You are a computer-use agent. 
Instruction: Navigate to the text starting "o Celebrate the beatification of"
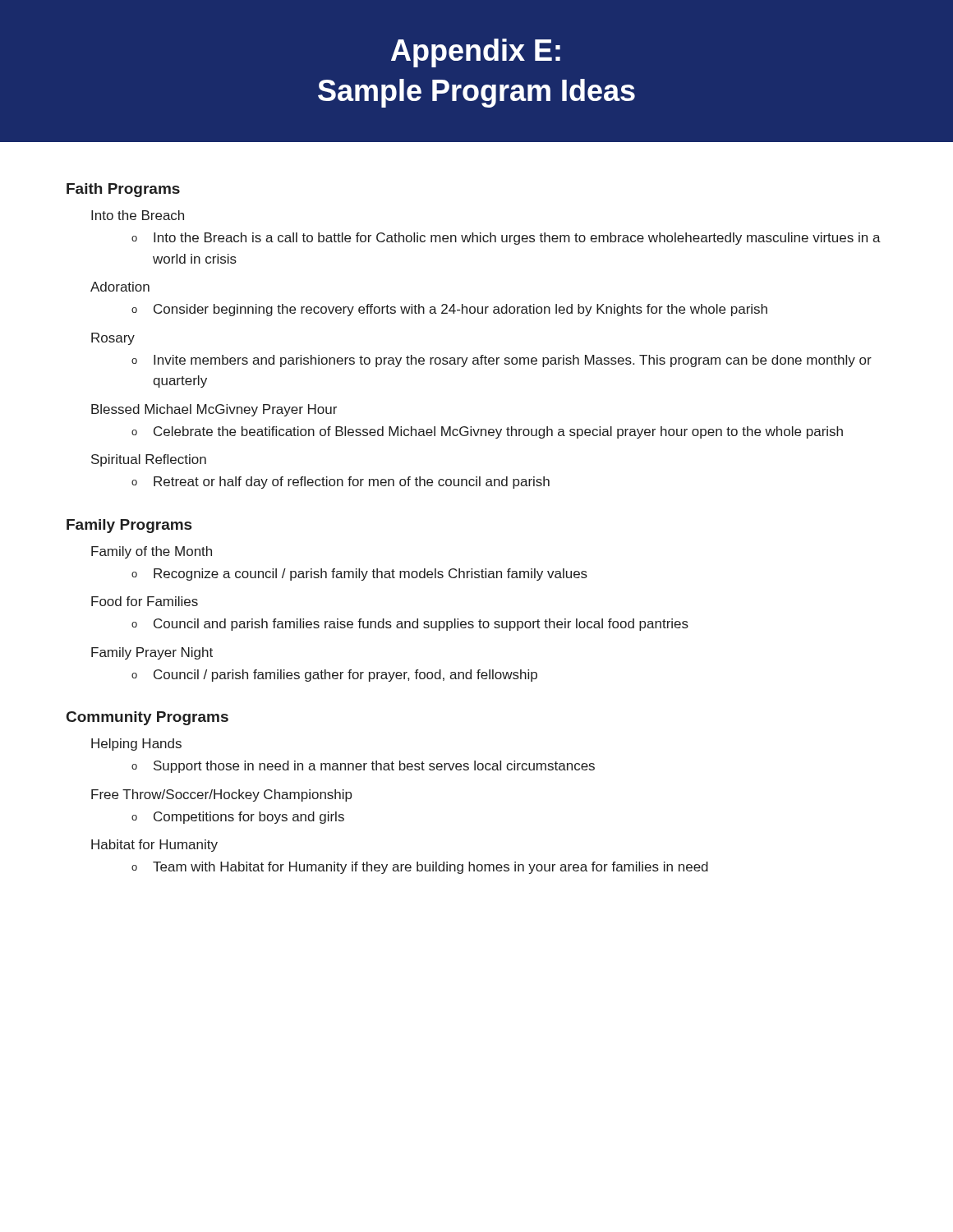click(509, 432)
